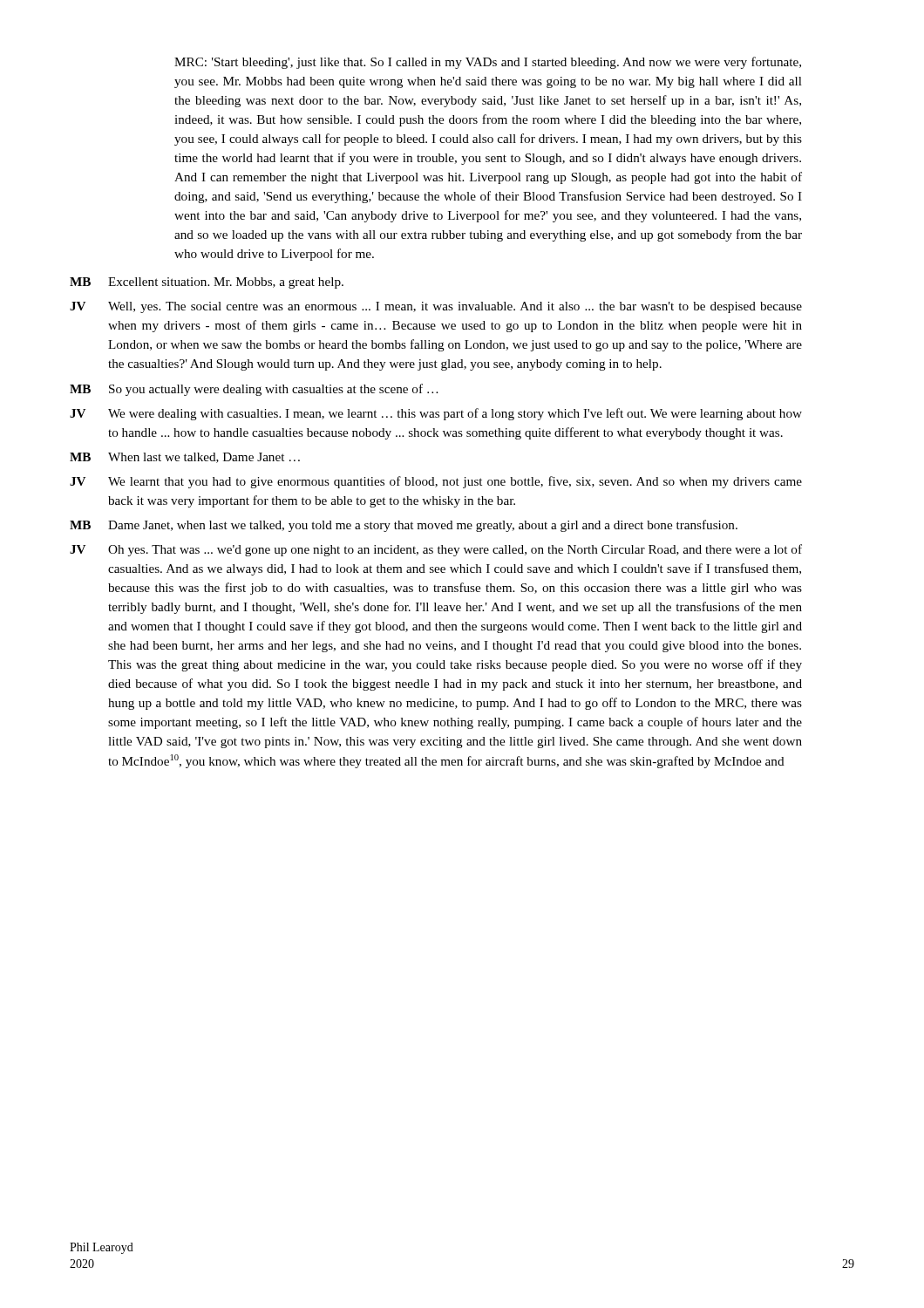924x1308 pixels.
Task: Click the passage that begins "JV Well, yes. The social centre"
Action: coord(436,335)
